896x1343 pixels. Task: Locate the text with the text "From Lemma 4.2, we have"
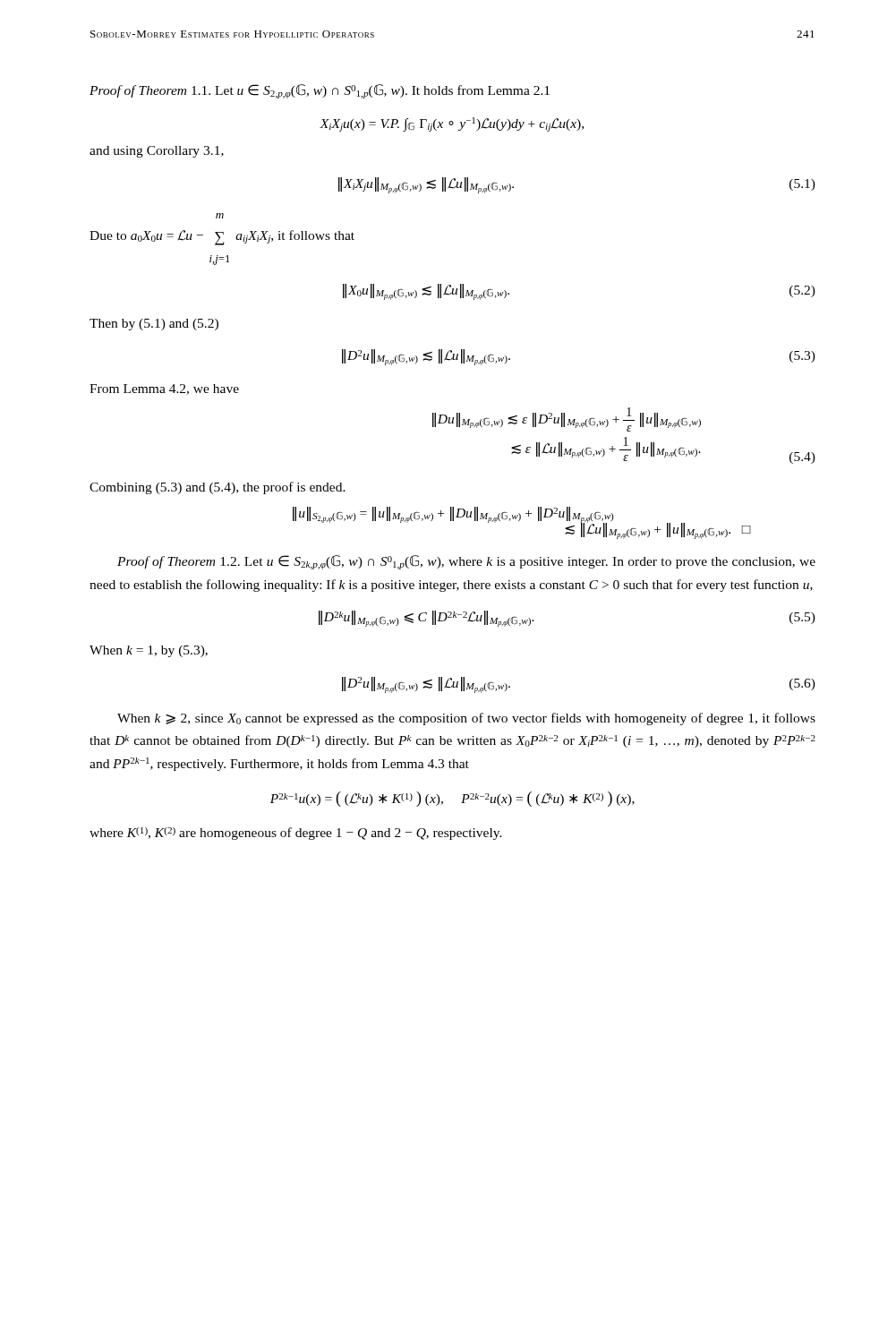pos(164,388)
